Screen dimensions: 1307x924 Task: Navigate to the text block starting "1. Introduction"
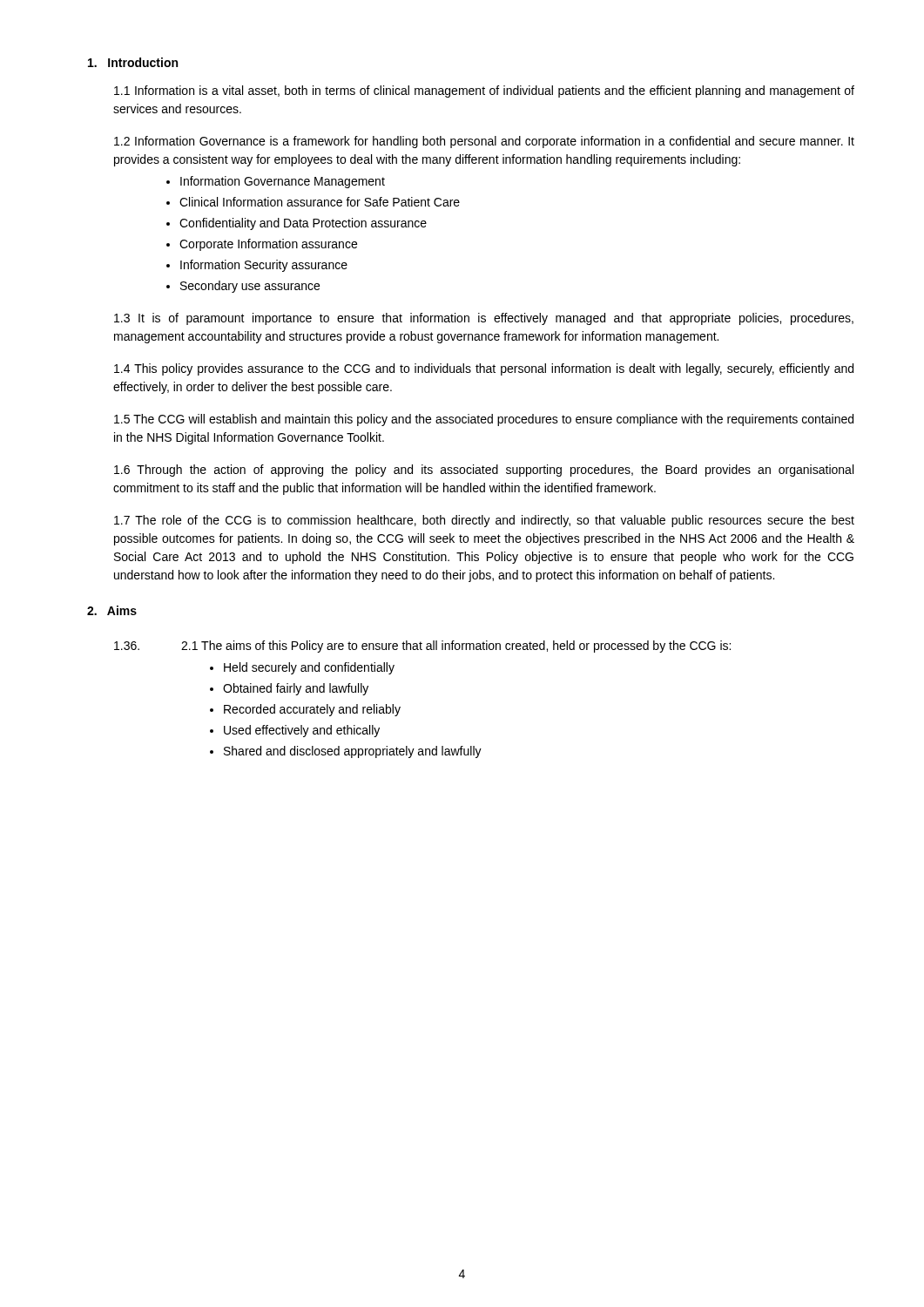tap(133, 63)
